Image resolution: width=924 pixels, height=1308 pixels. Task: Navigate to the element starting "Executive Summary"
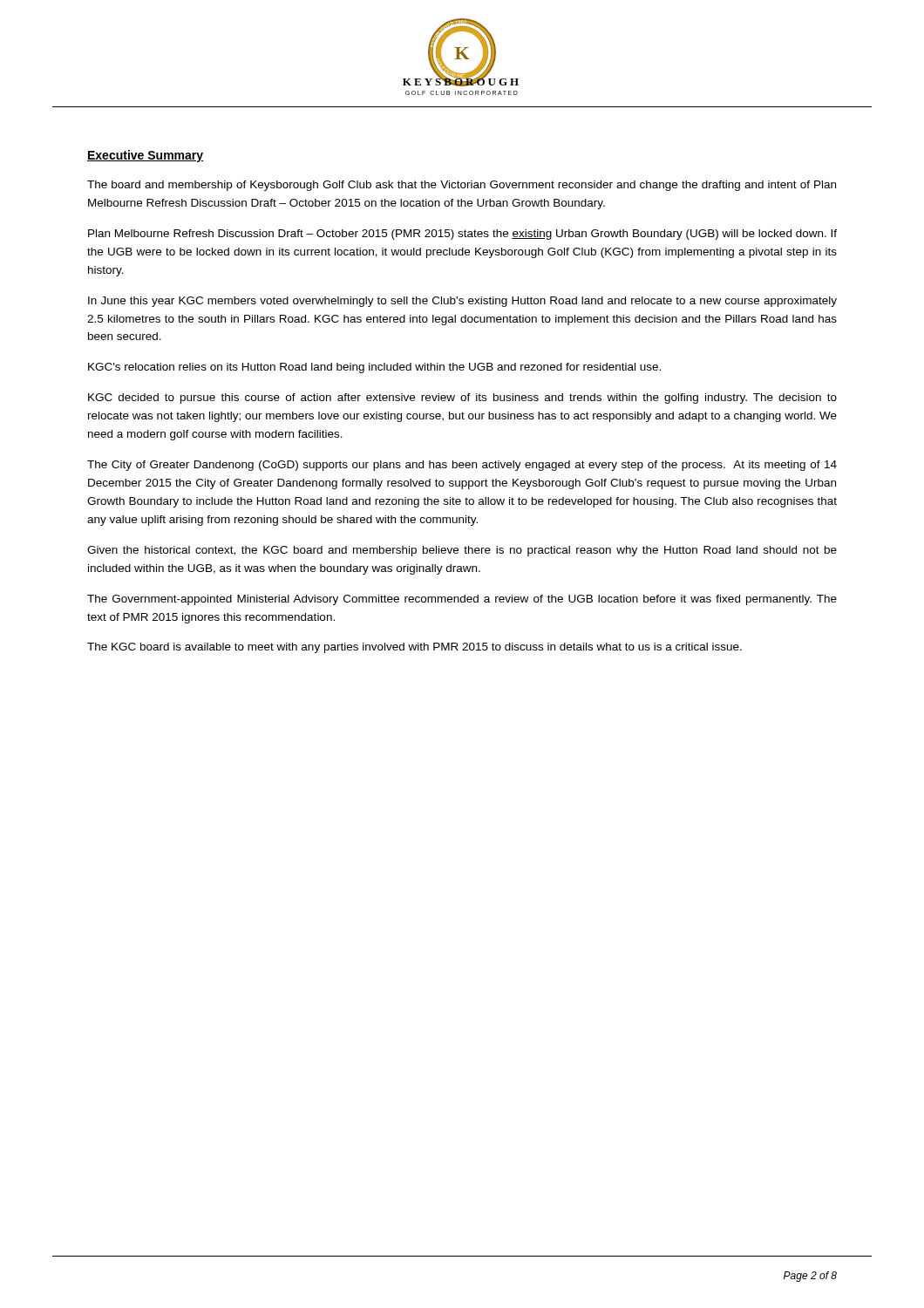pyautogui.click(x=145, y=155)
